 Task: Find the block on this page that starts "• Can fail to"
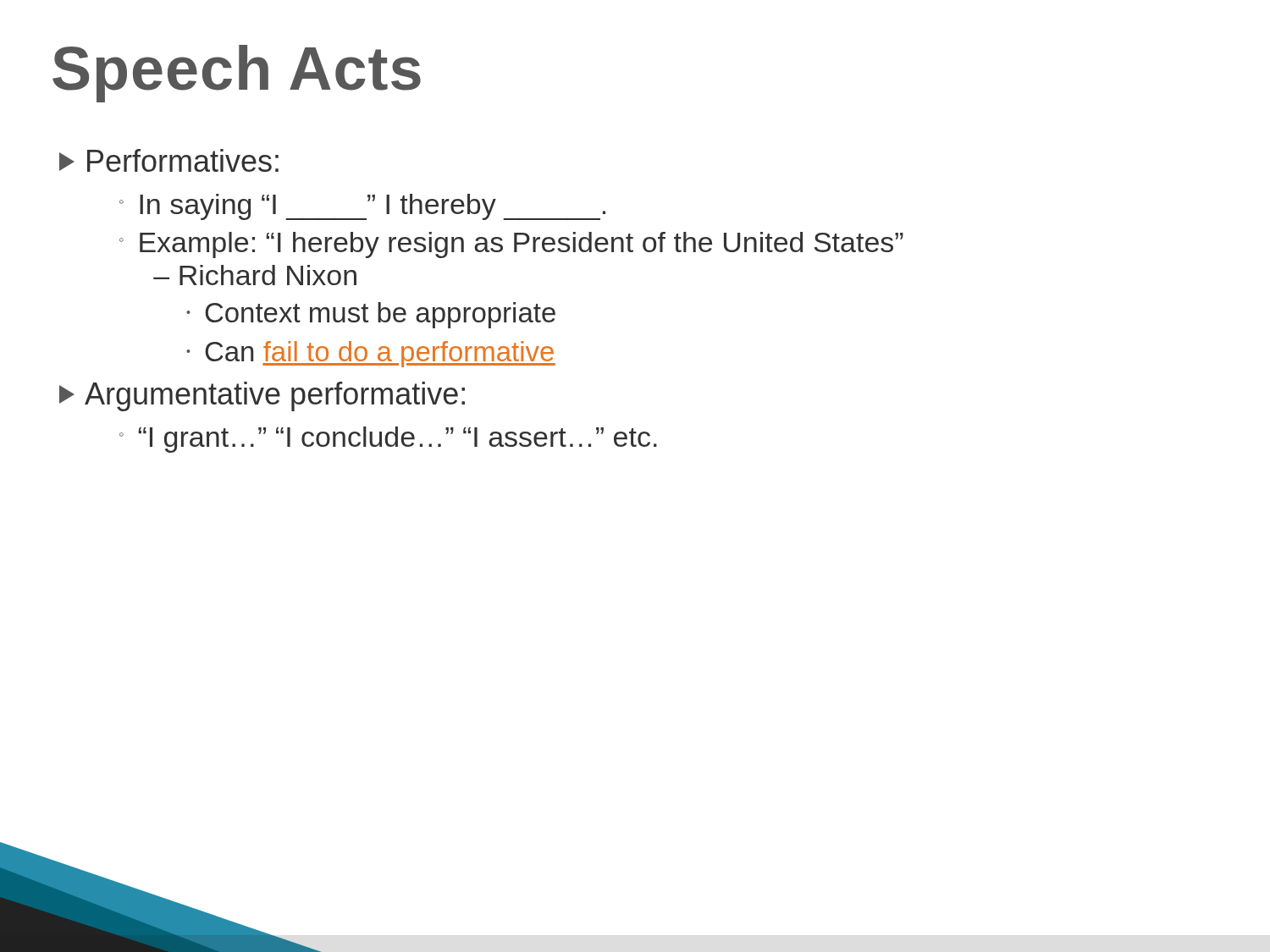point(371,352)
